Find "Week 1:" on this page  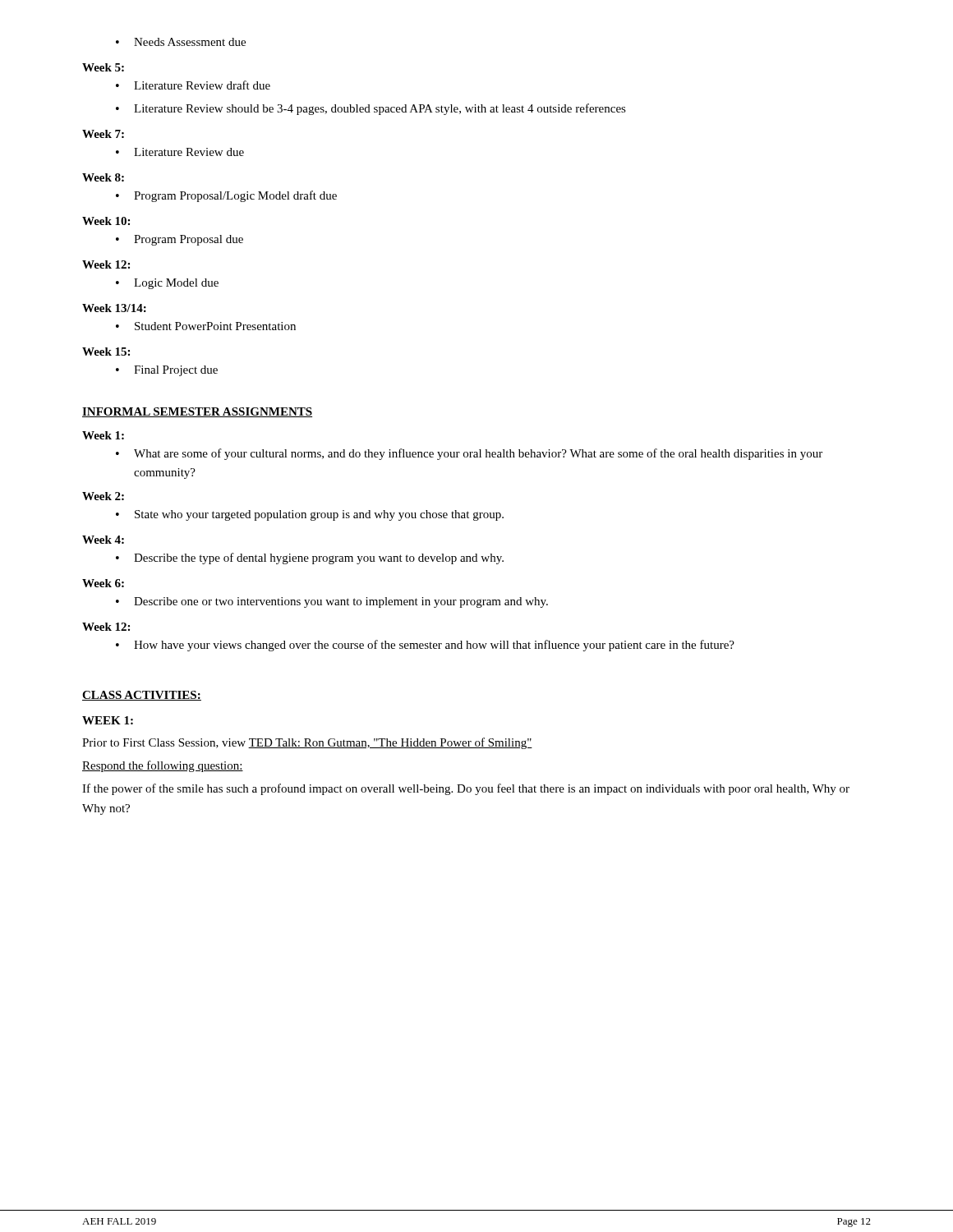(x=104, y=435)
